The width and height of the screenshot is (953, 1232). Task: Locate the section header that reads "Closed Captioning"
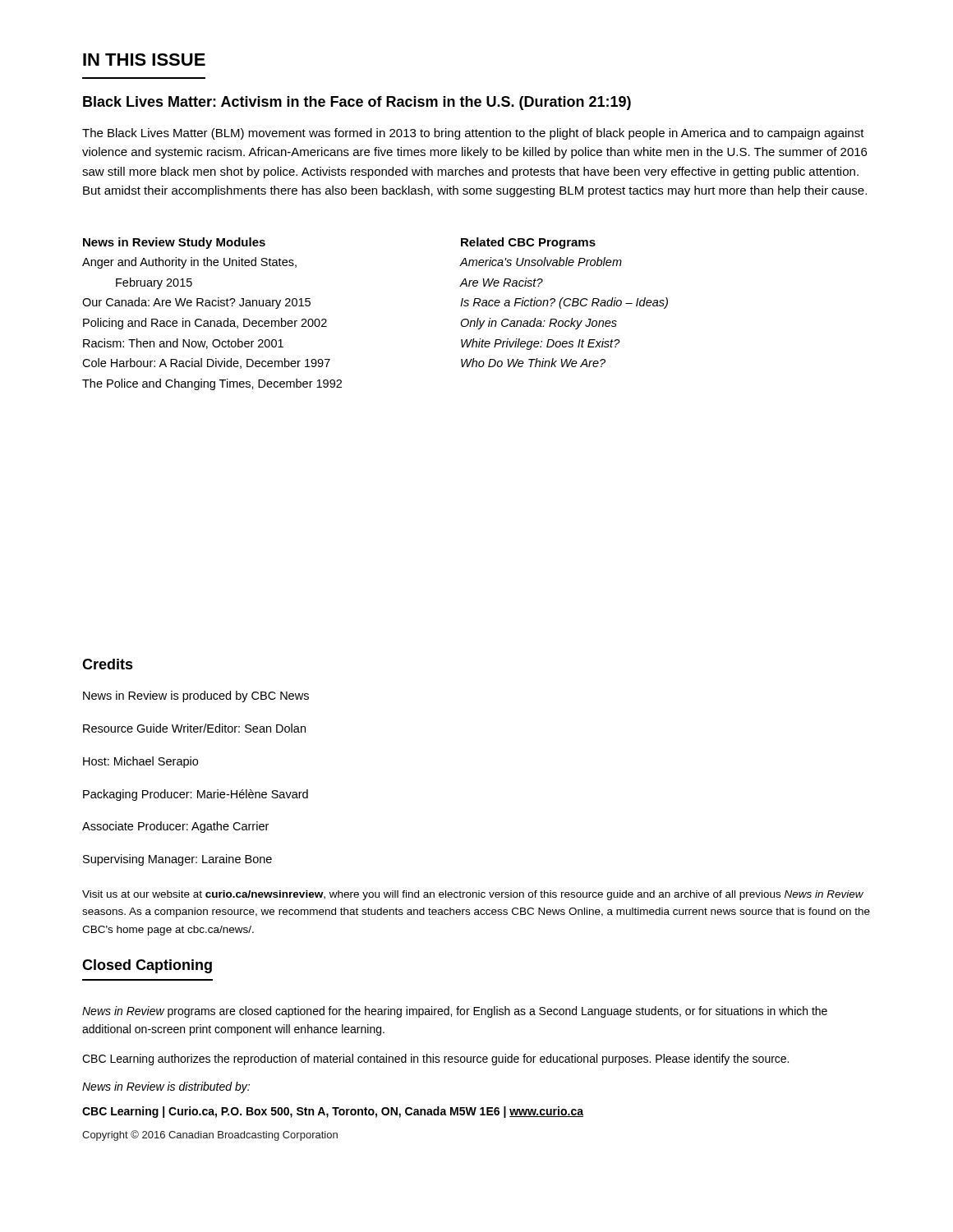pos(147,968)
